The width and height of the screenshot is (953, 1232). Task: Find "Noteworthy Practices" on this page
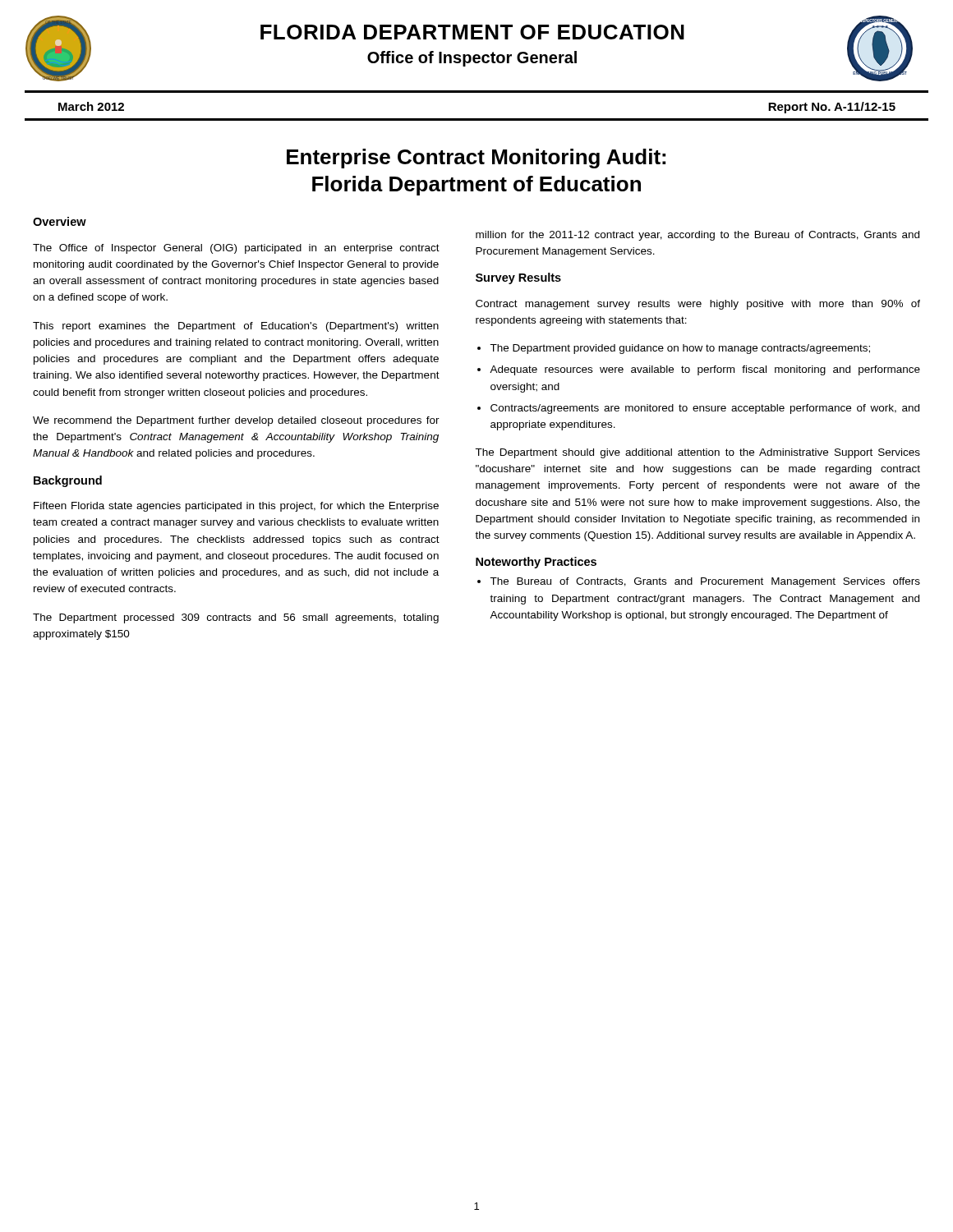pos(536,563)
